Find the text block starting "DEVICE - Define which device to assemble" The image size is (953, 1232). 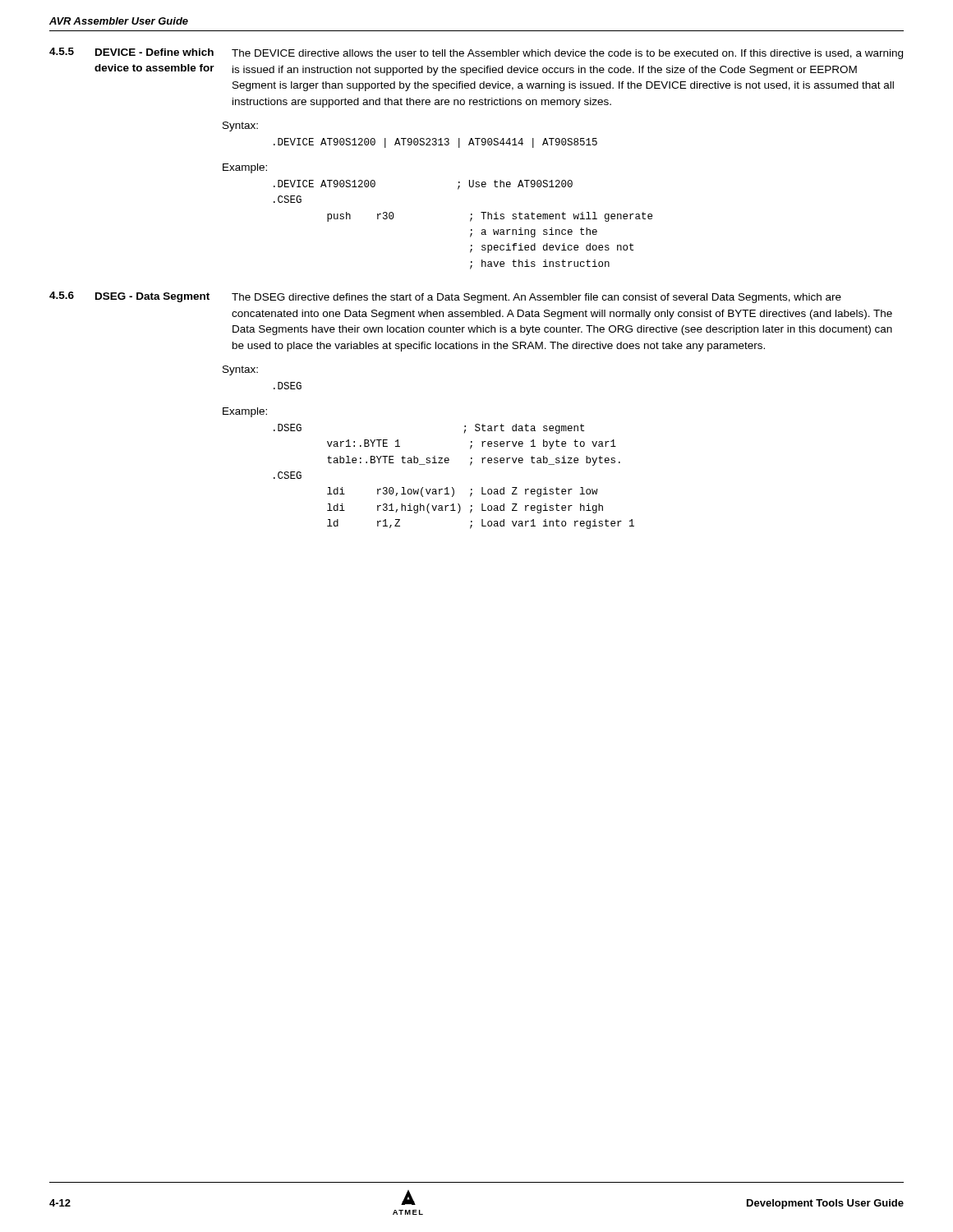154,60
